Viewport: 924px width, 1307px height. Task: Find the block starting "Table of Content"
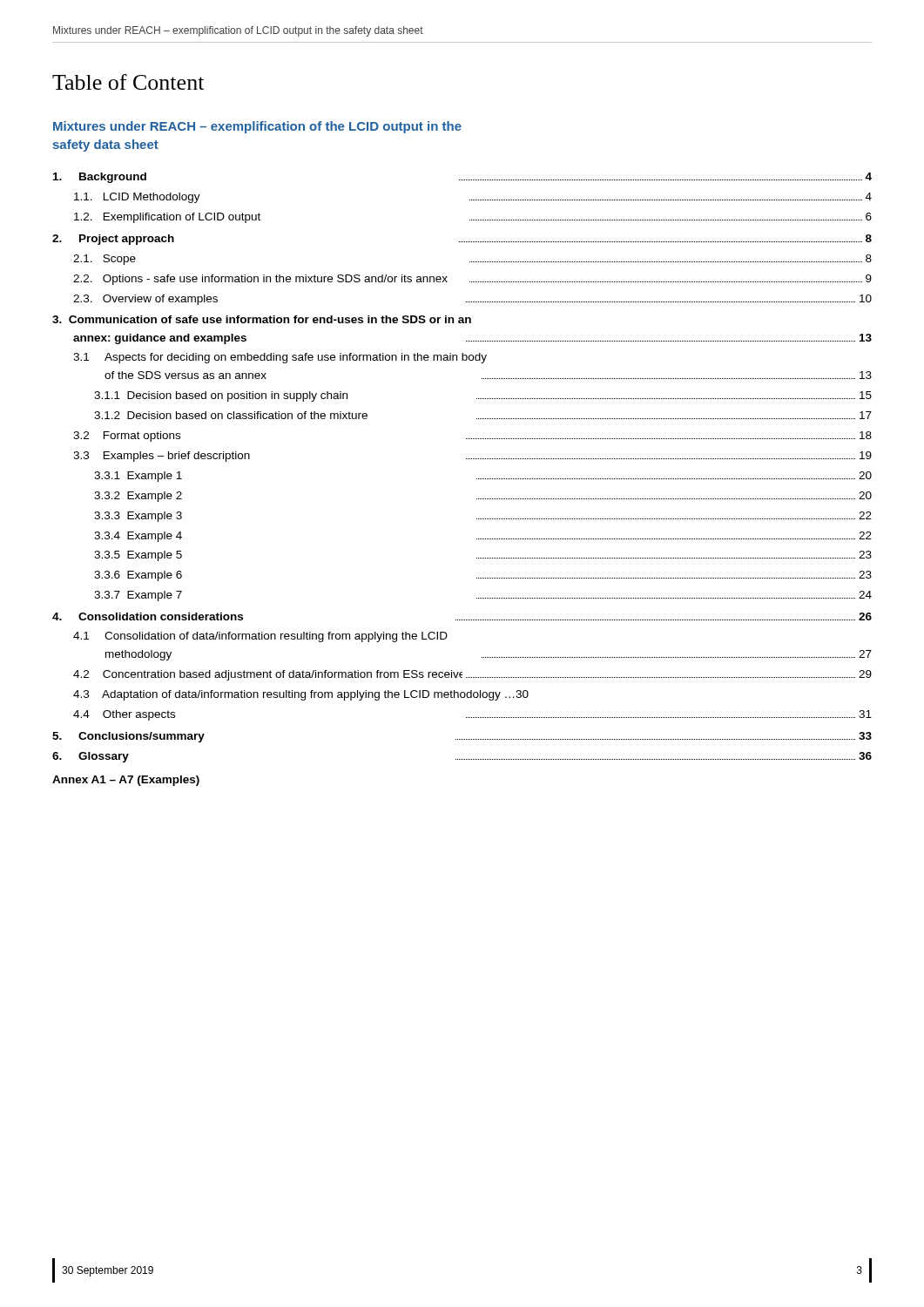128,82
